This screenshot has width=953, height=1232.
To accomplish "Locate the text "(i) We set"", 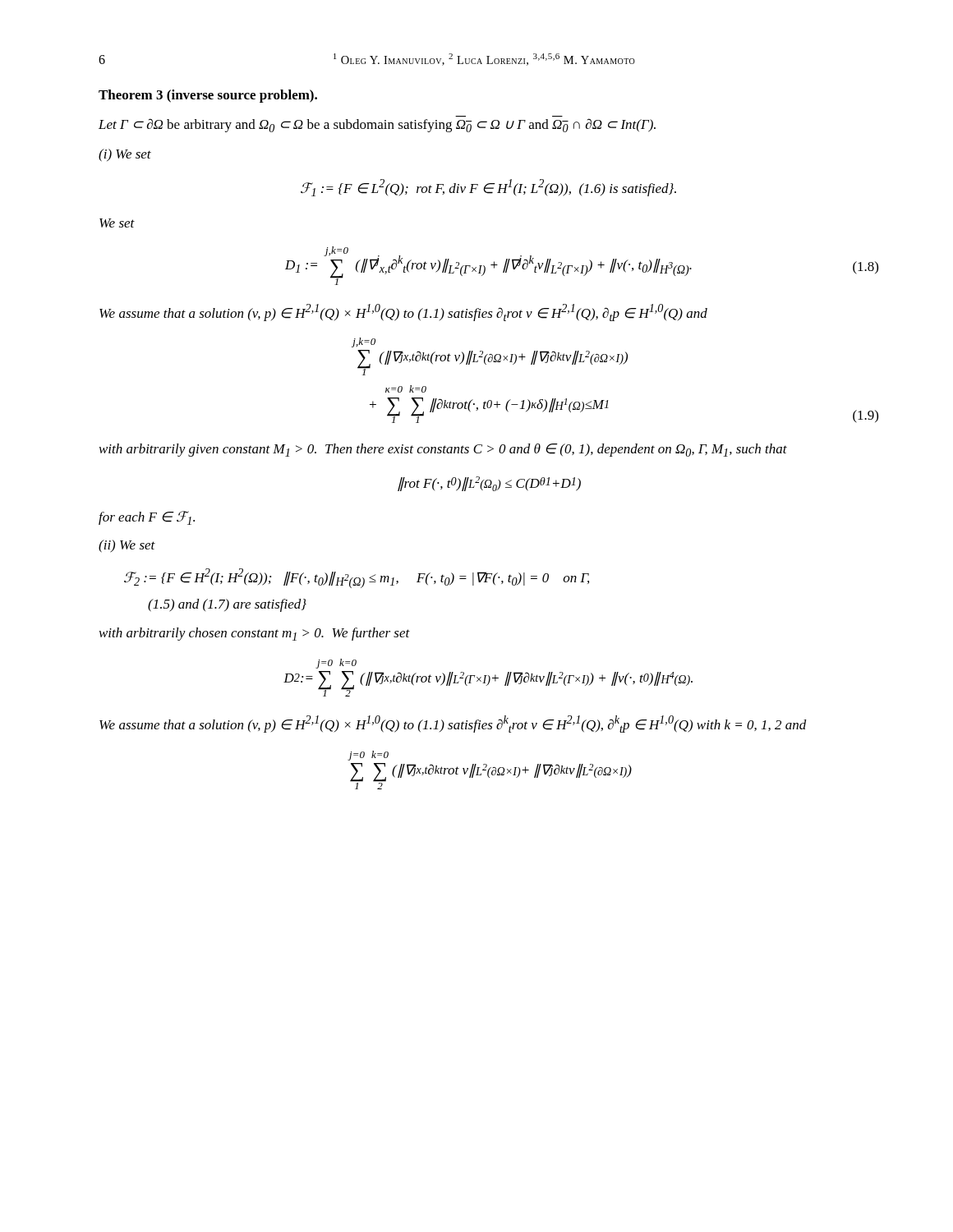I will point(125,154).
